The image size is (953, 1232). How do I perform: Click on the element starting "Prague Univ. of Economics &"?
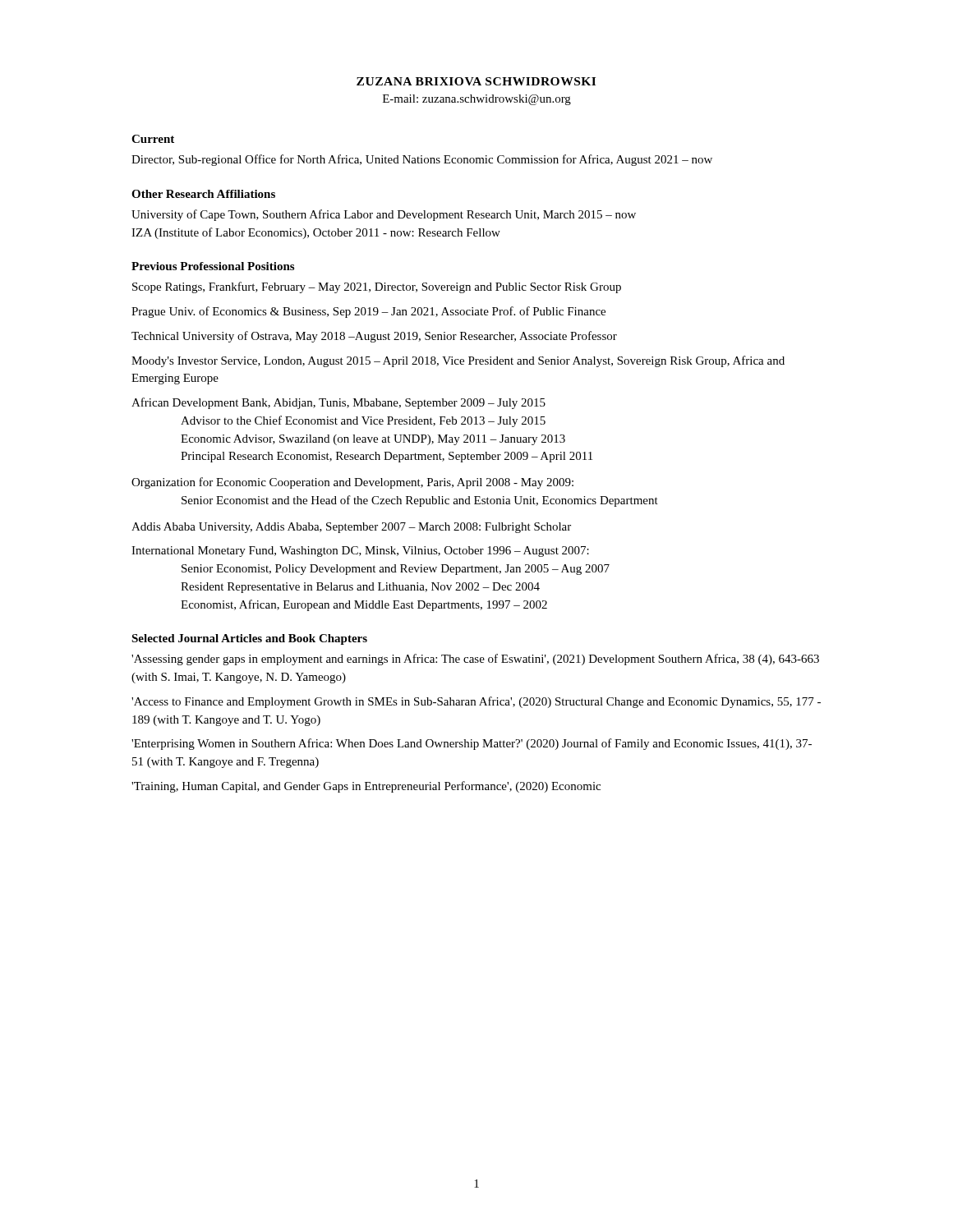click(369, 311)
